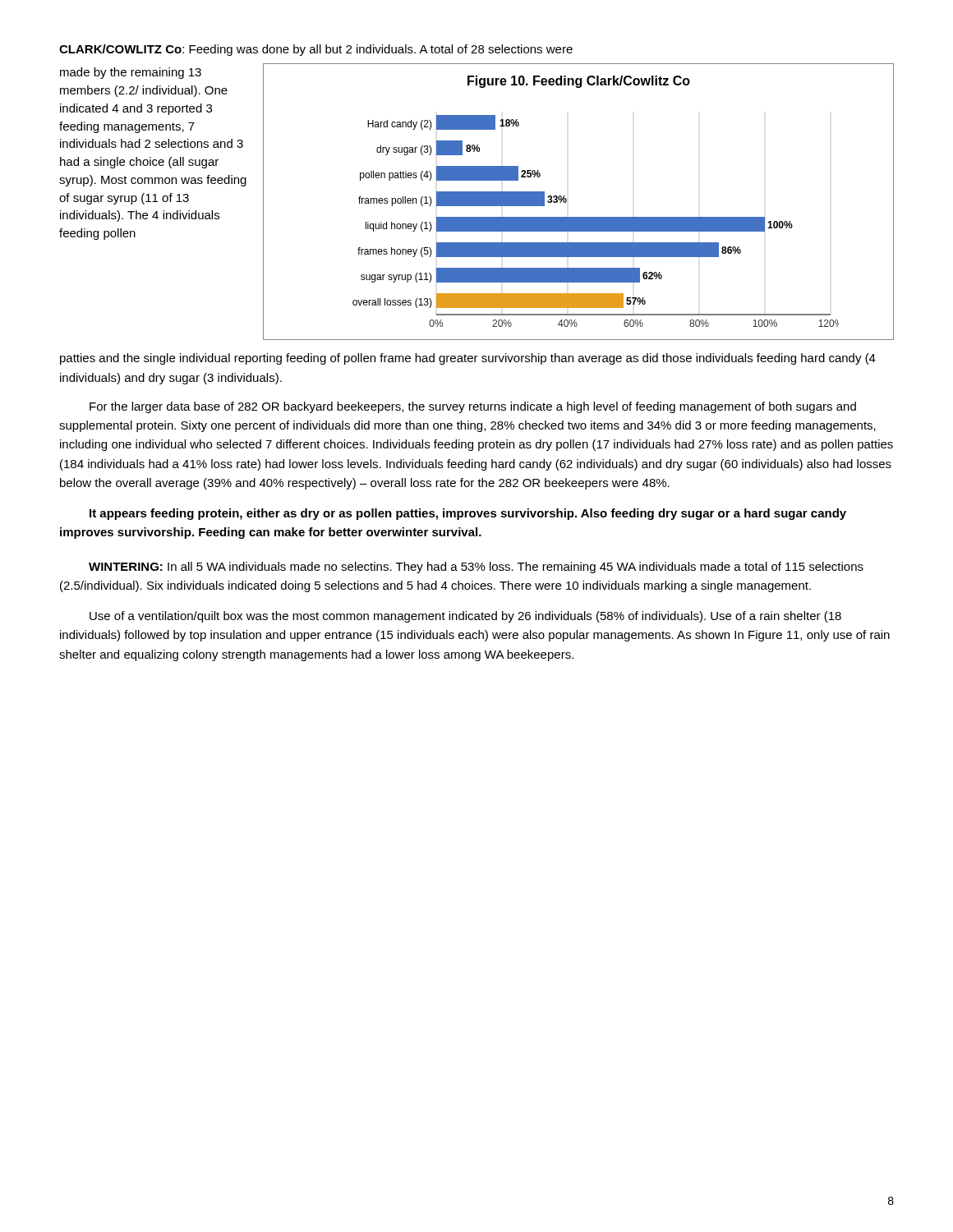This screenshot has width=953, height=1232.
Task: Locate the text block starting "CLARK/COWLITZ Co: Feeding was done"
Action: pyautogui.click(x=316, y=49)
